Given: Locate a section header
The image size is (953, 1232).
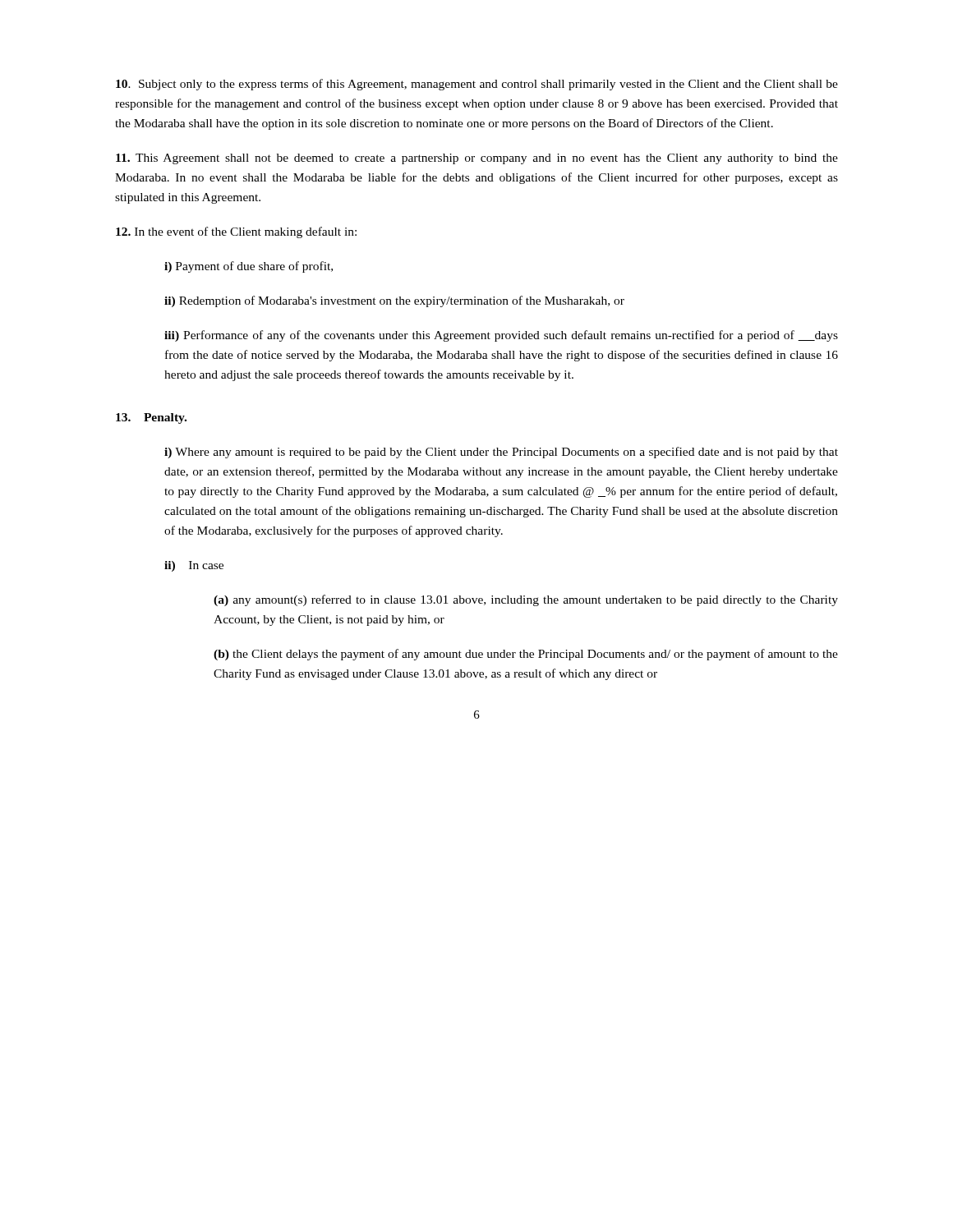Looking at the screenshot, I should [x=151, y=417].
